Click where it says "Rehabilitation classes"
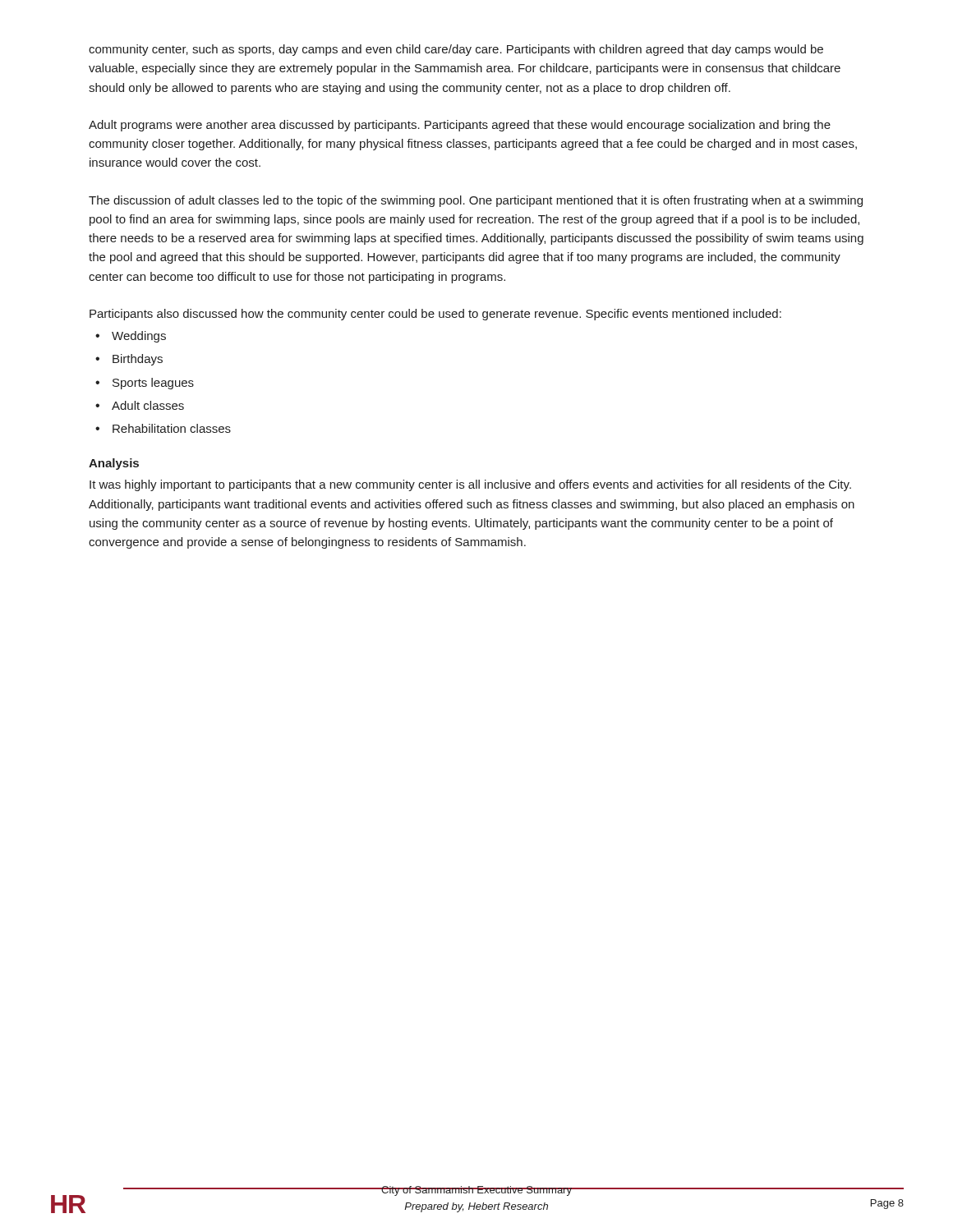The image size is (953, 1232). tap(171, 428)
